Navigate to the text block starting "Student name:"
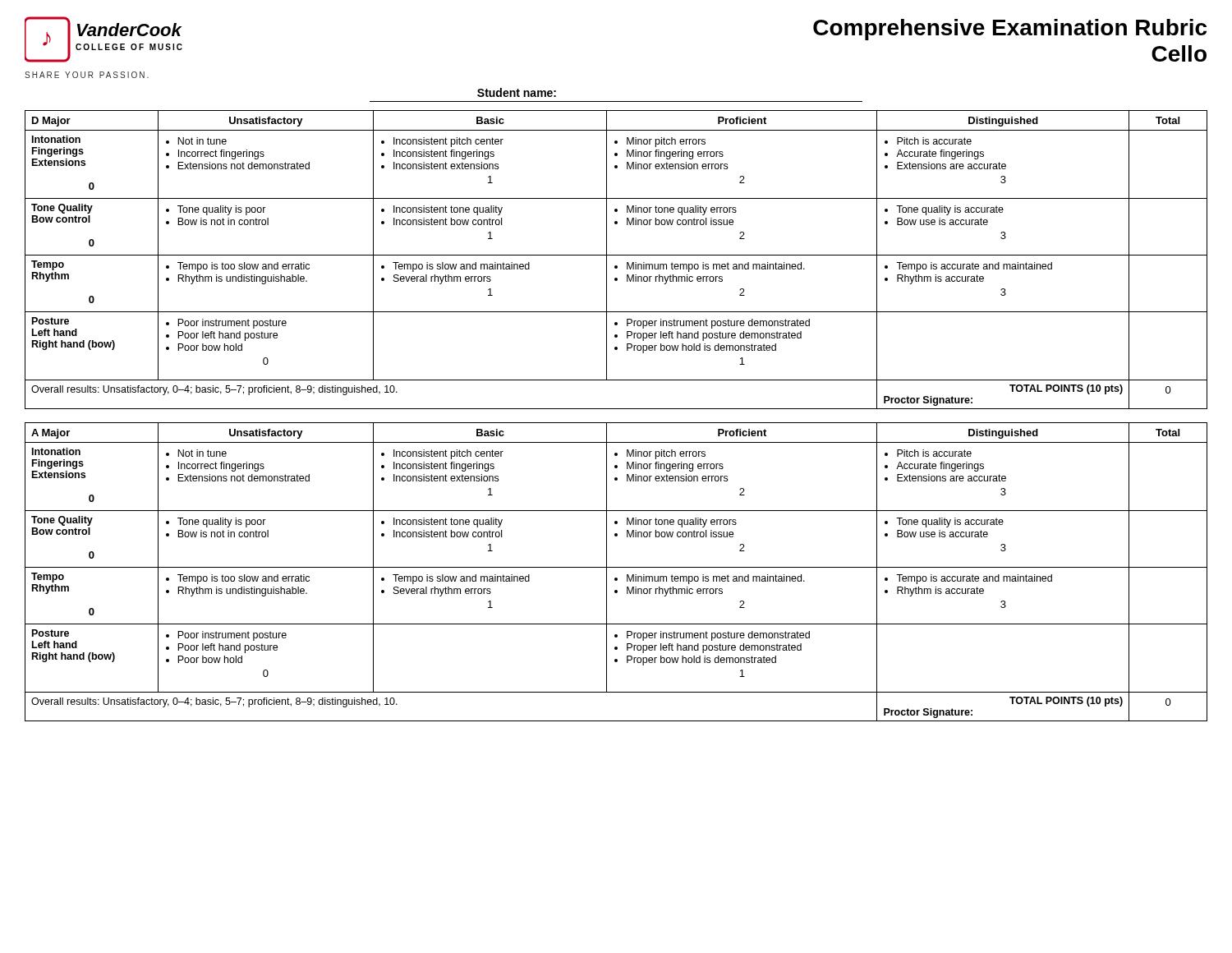This screenshot has height=953, width=1232. point(616,94)
